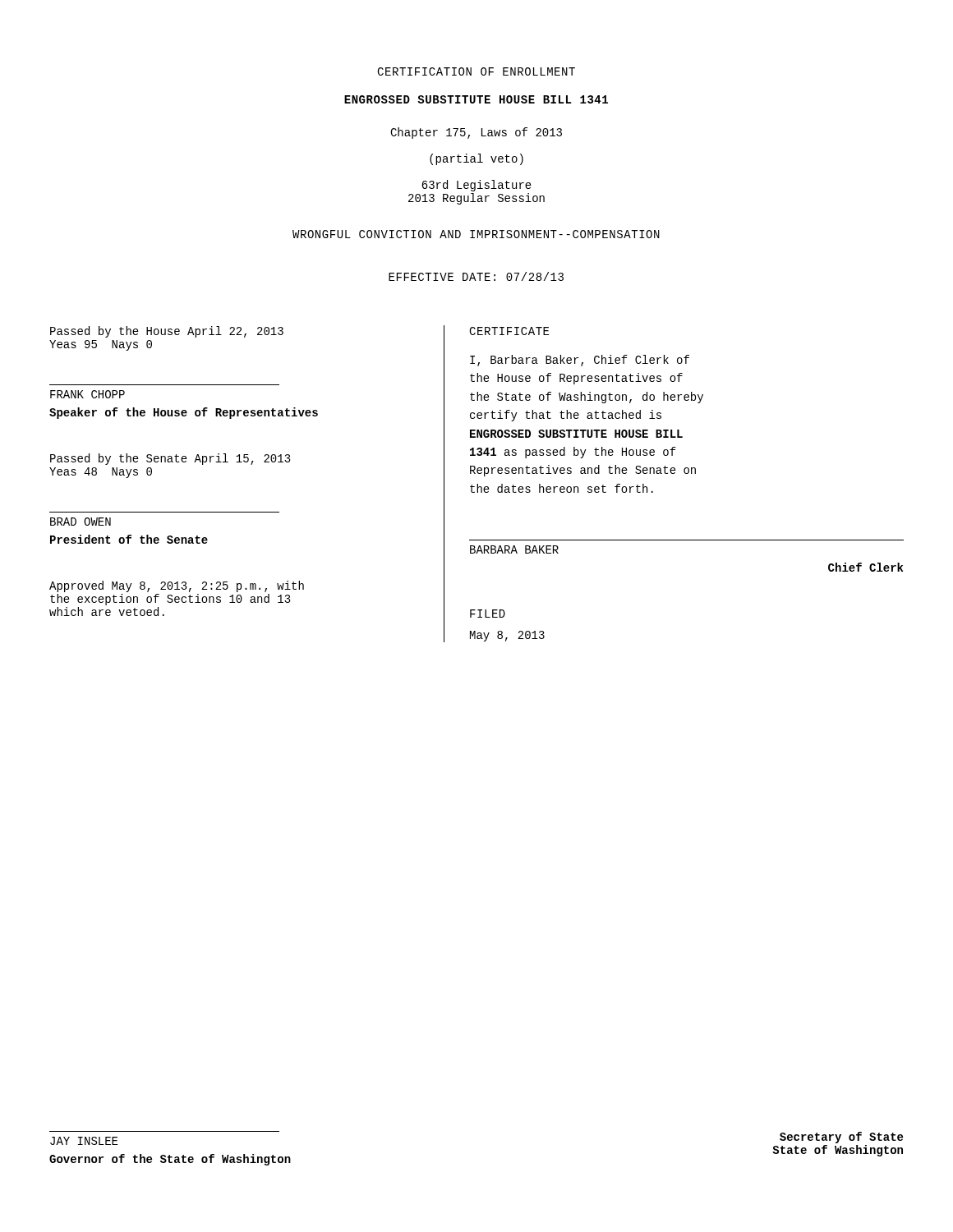Click on the text block that reads "I, Barbara Baker, Chief"
The height and width of the screenshot is (1232, 953).
[586, 425]
